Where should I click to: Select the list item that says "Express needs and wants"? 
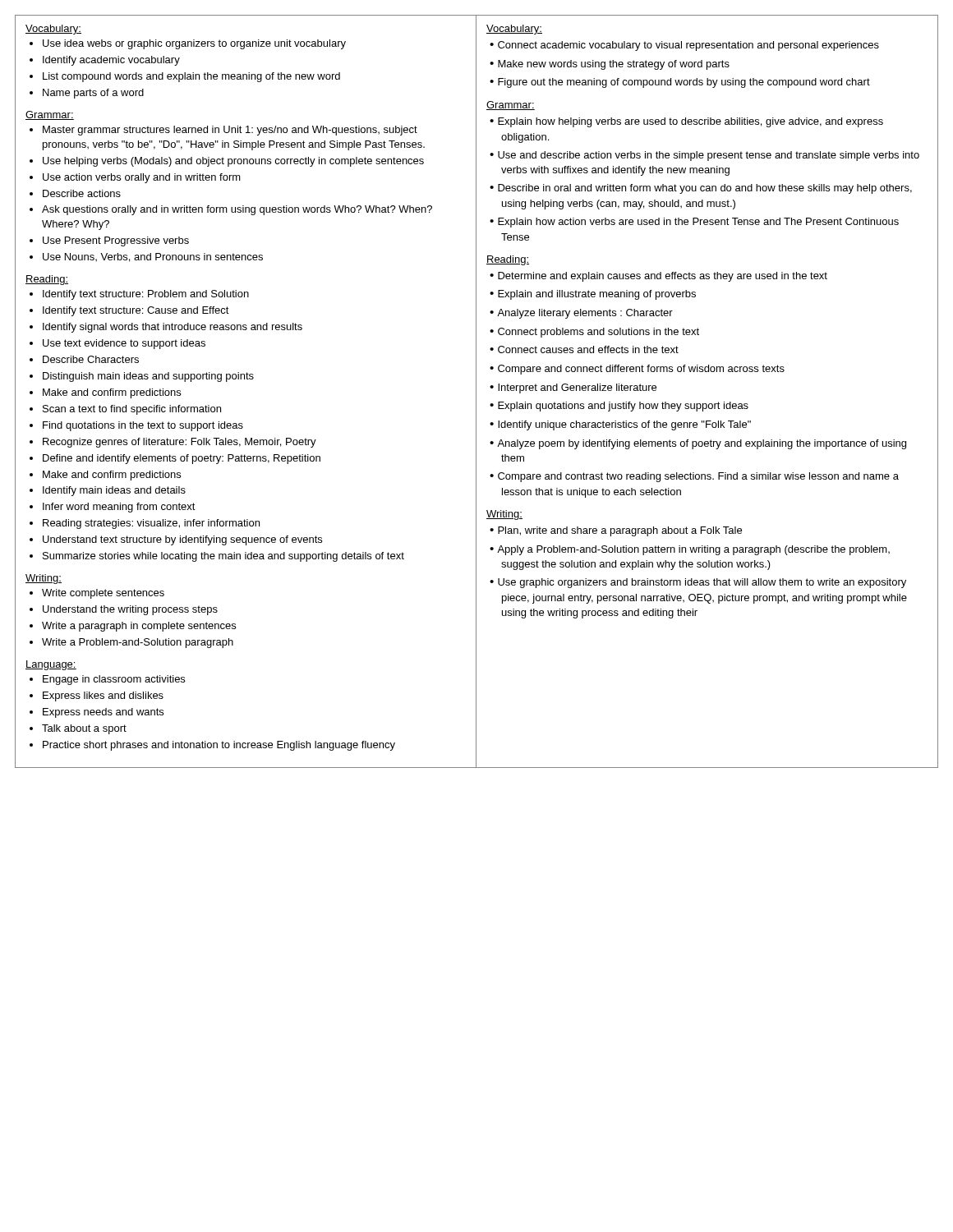[103, 711]
